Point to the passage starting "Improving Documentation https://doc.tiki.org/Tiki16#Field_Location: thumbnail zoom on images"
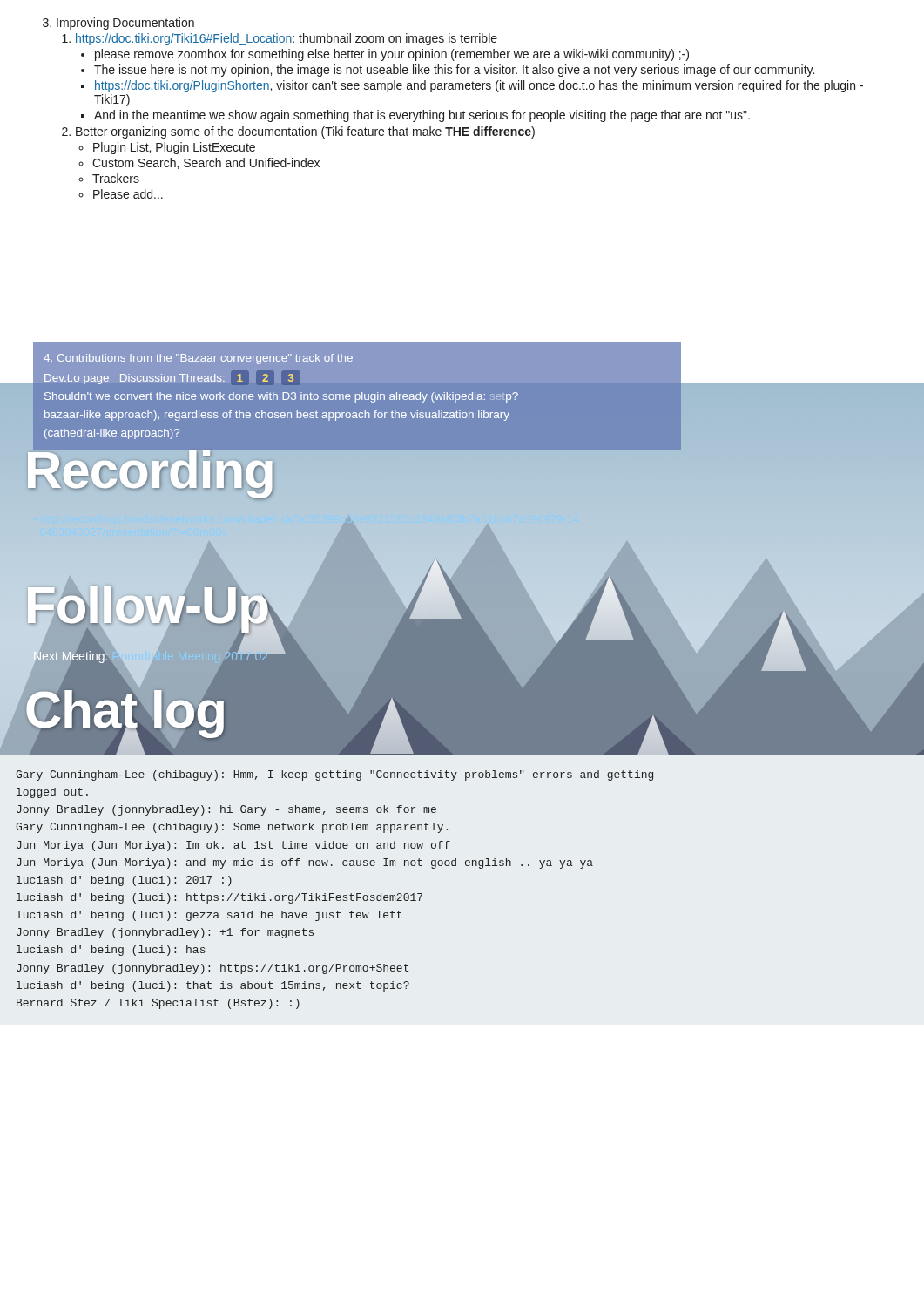 [x=462, y=108]
